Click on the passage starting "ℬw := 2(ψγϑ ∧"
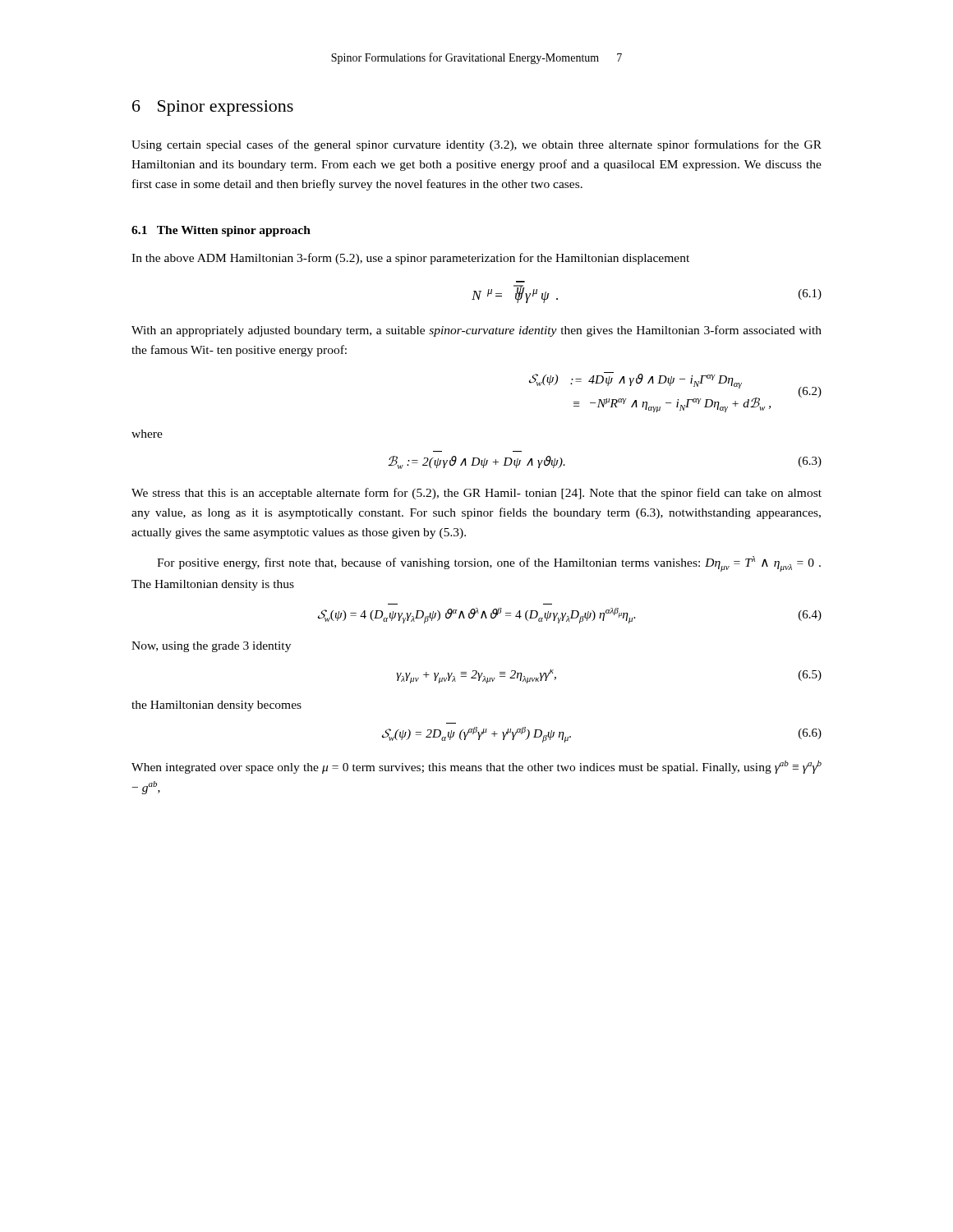The width and height of the screenshot is (953, 1232). [474, 462]
